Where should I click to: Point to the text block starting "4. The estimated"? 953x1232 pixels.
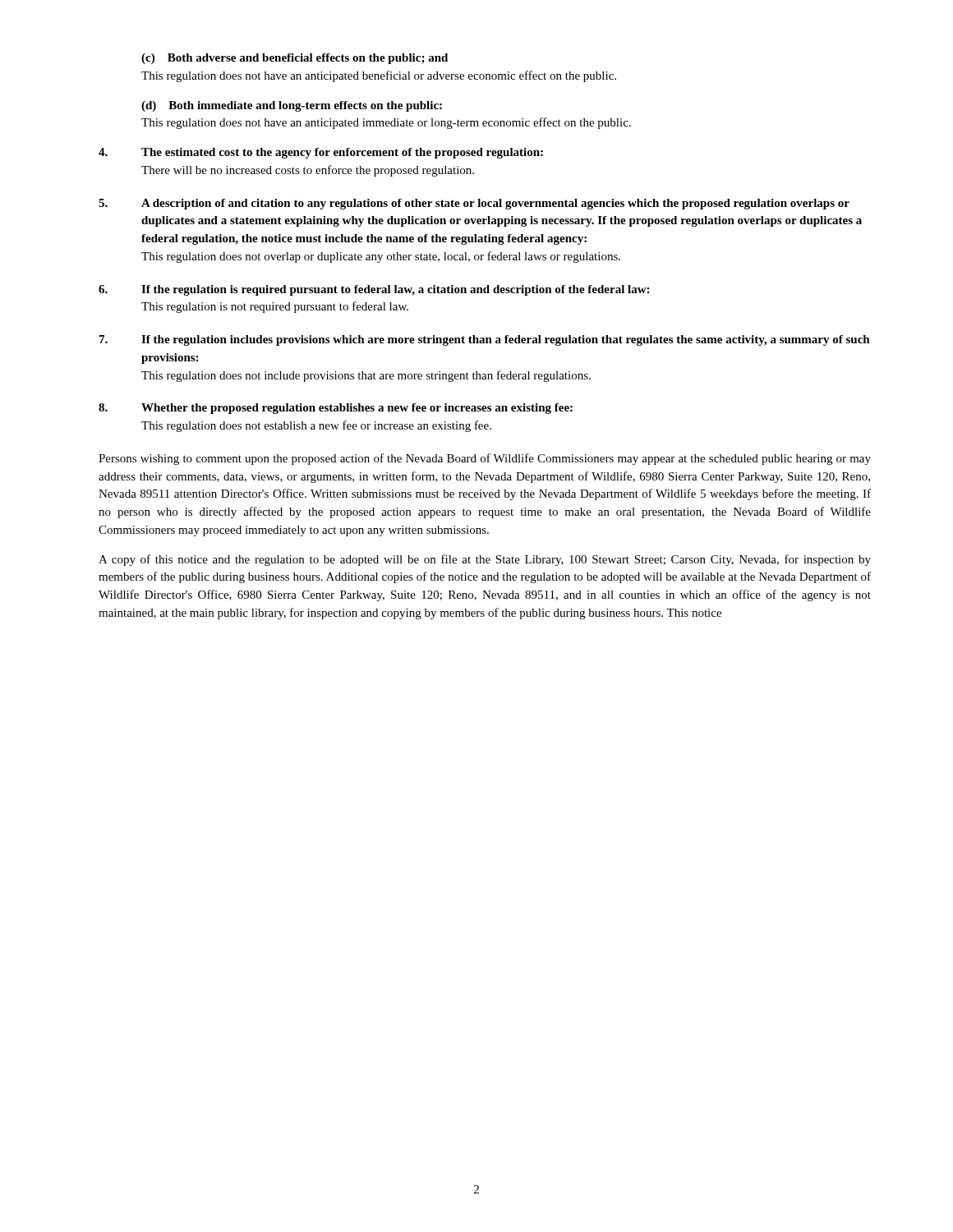pyautogui.click(x=485, y=162)
